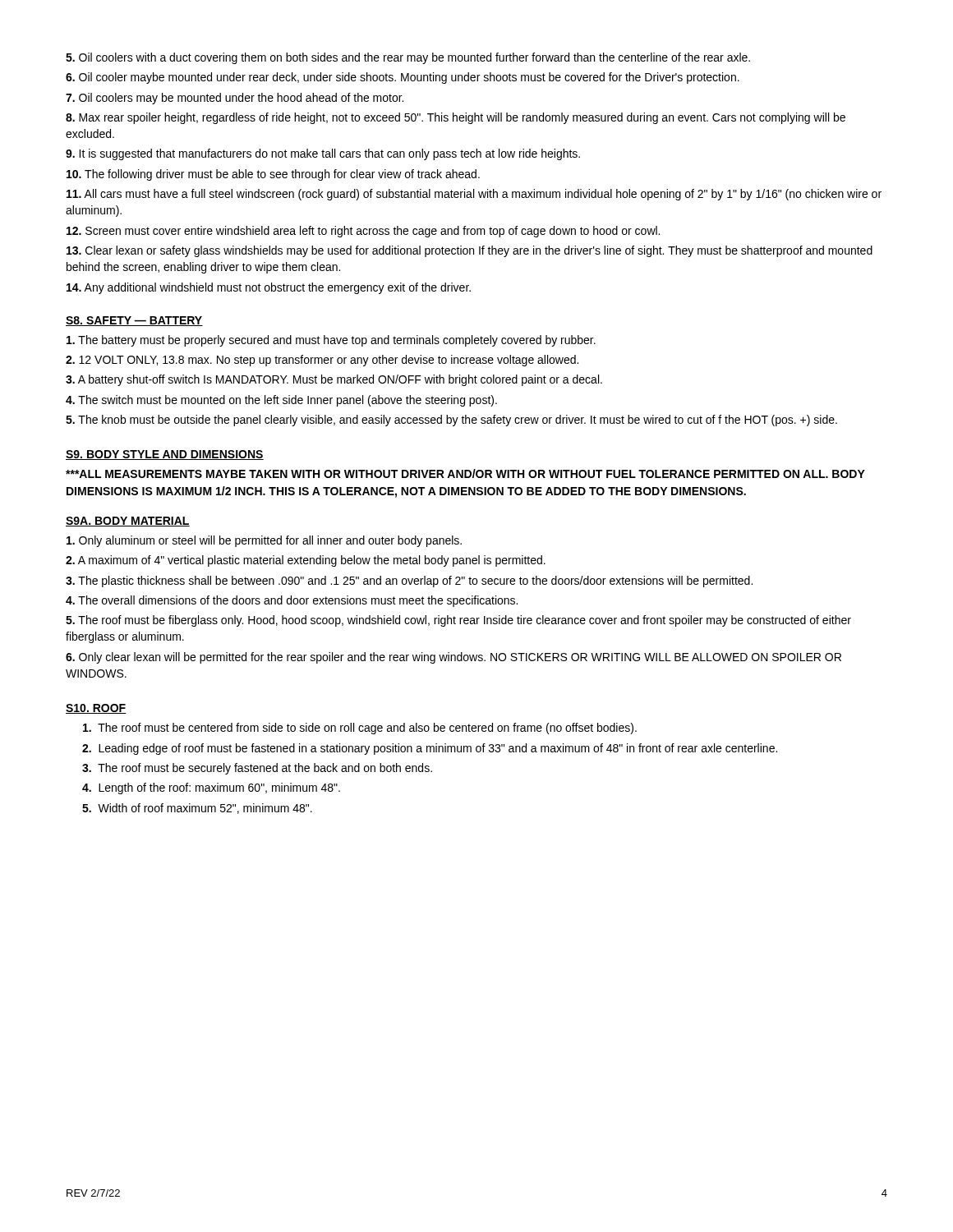953x1232 pixels.
Task: Locate the text "S10. ROOF"
Action: coord(96,708)
